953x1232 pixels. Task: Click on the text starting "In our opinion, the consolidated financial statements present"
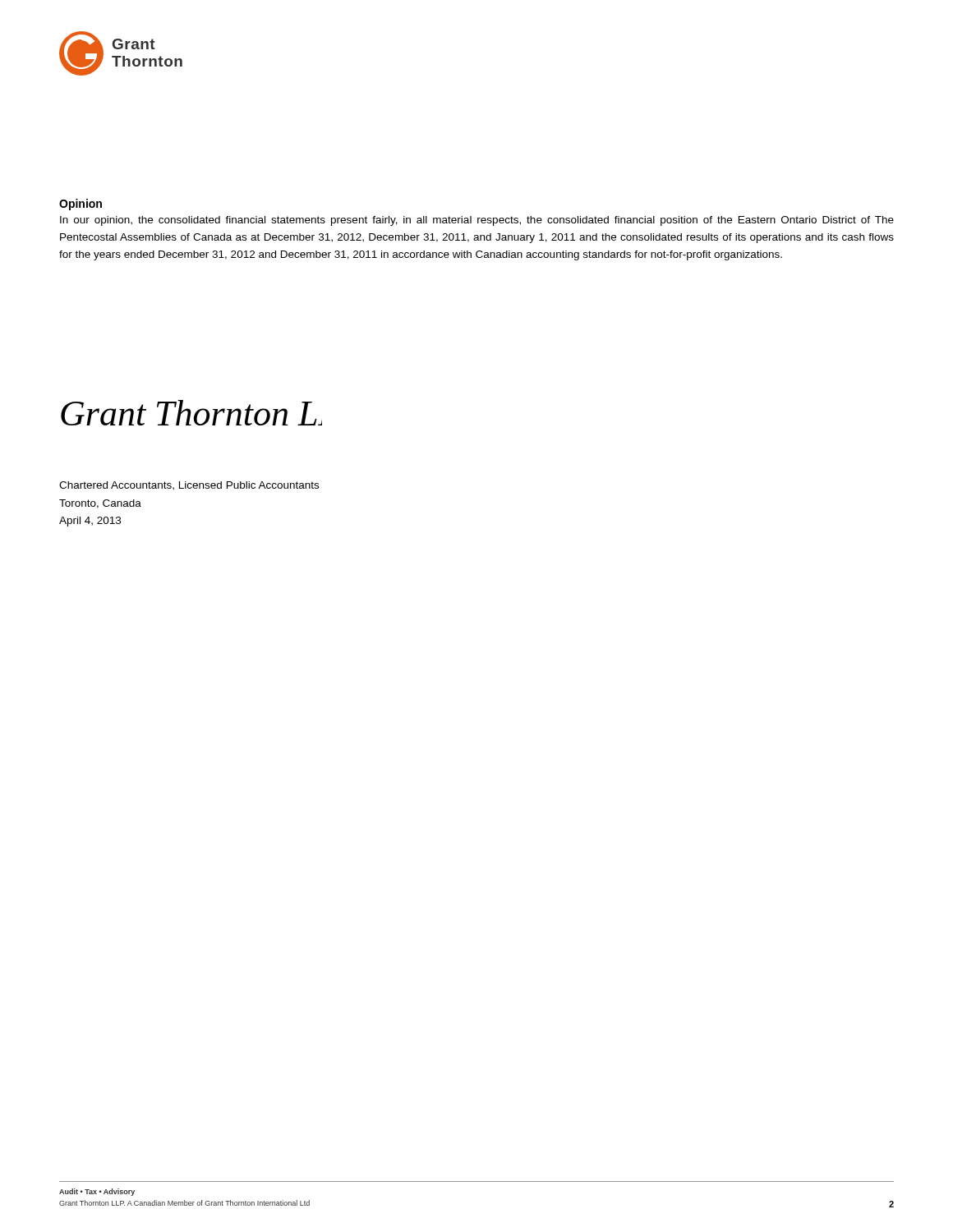(x=476, y=237)
